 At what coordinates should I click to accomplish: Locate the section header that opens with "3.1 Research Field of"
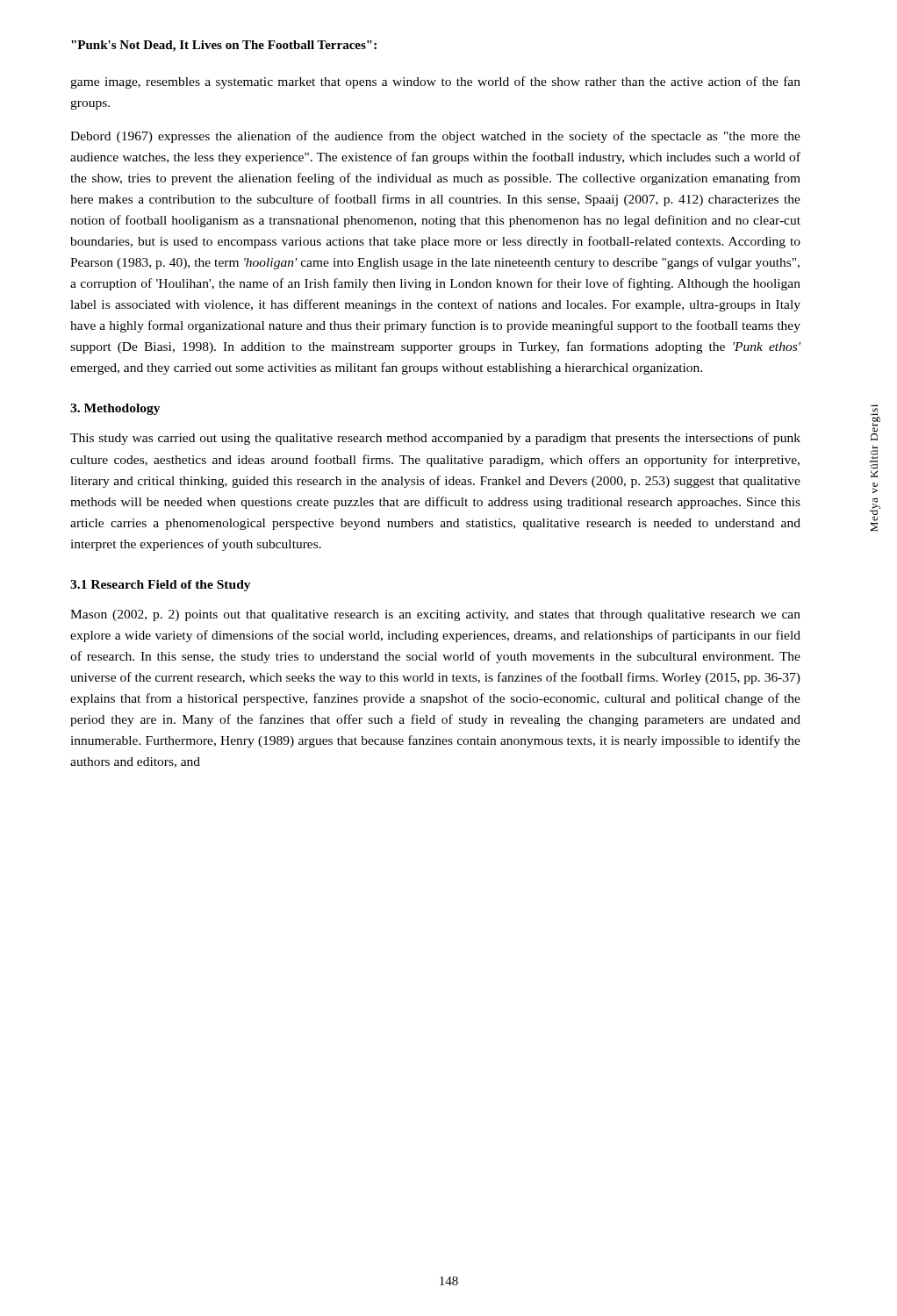[x=160, y=584]
